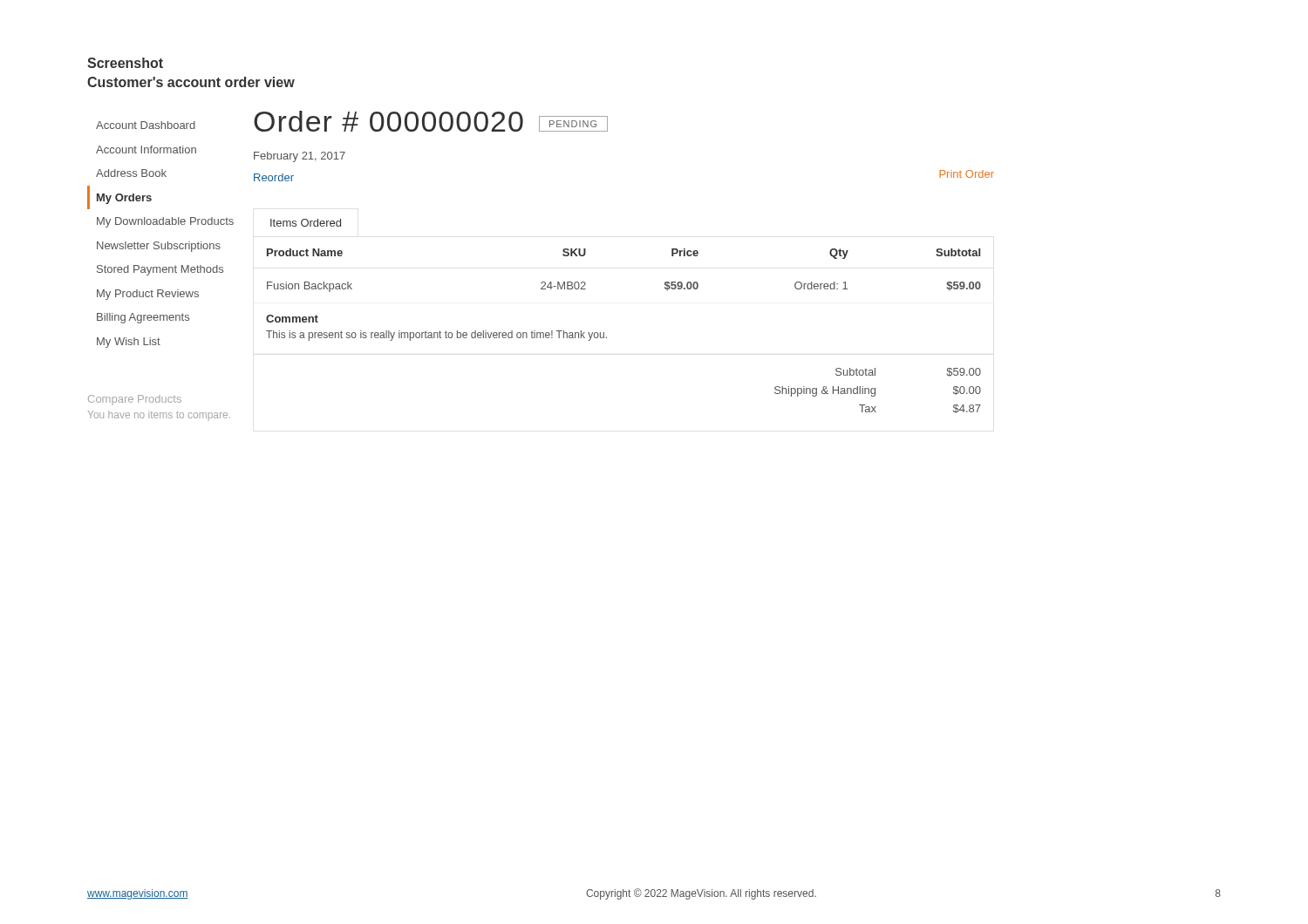Select the text starting "Order # 000000020"
This screenshot has width=1308, height=924.
coord(389,121)
